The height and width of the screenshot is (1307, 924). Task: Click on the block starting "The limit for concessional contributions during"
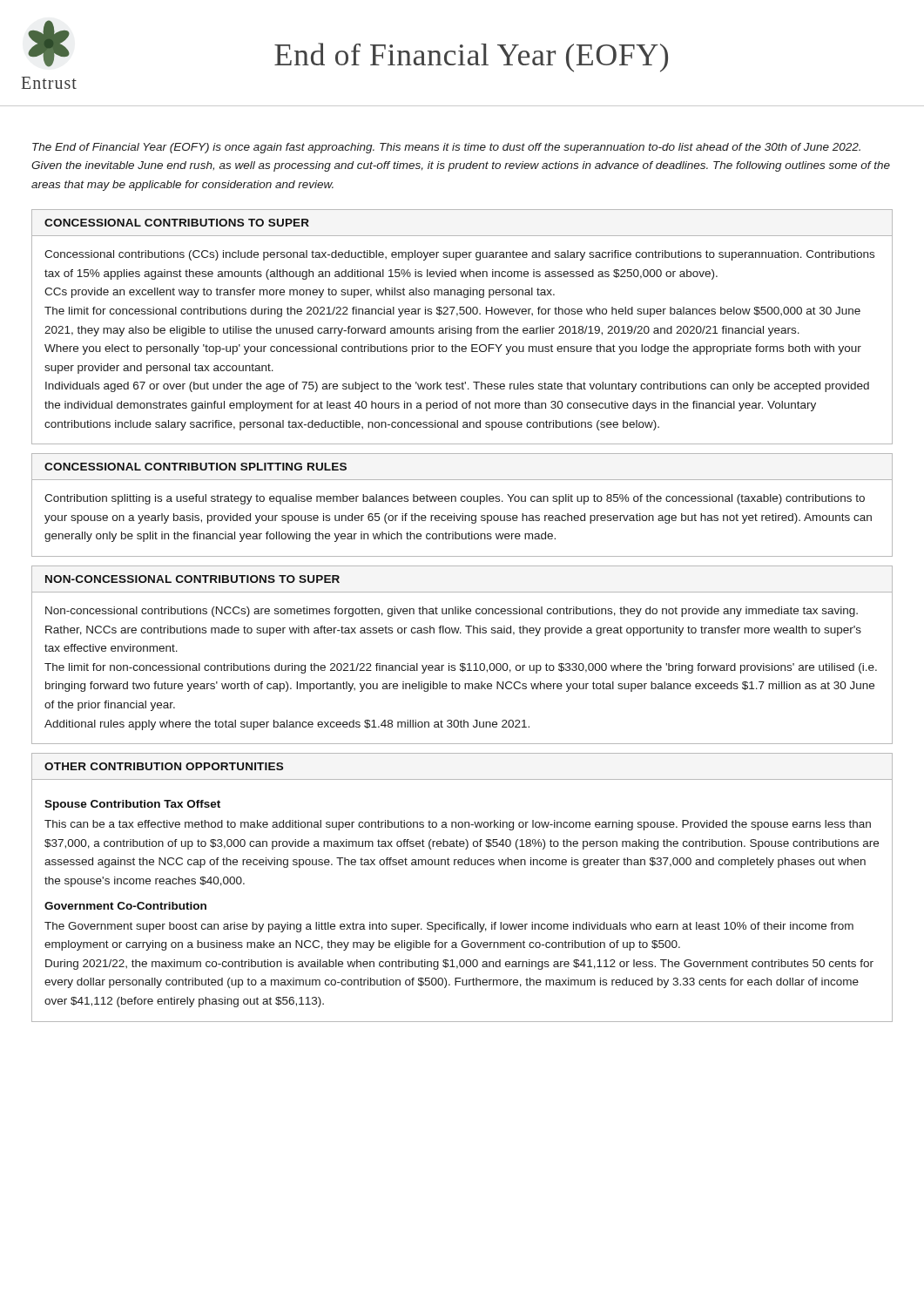coord(462,320)
